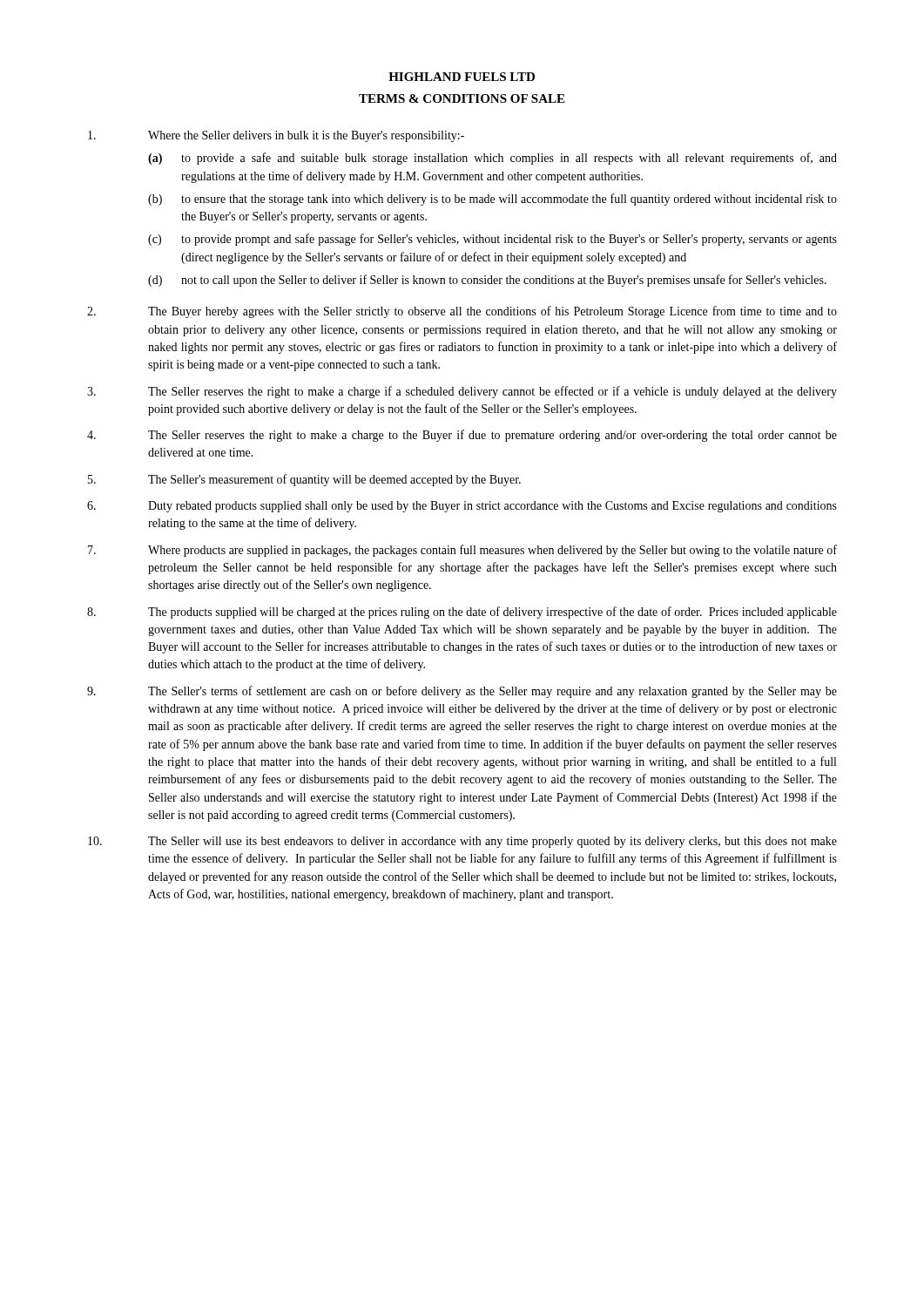Click the passage that begins "6. Duty rebated"
Viewport: 924px width, 1307px height.
click(462, 515)
